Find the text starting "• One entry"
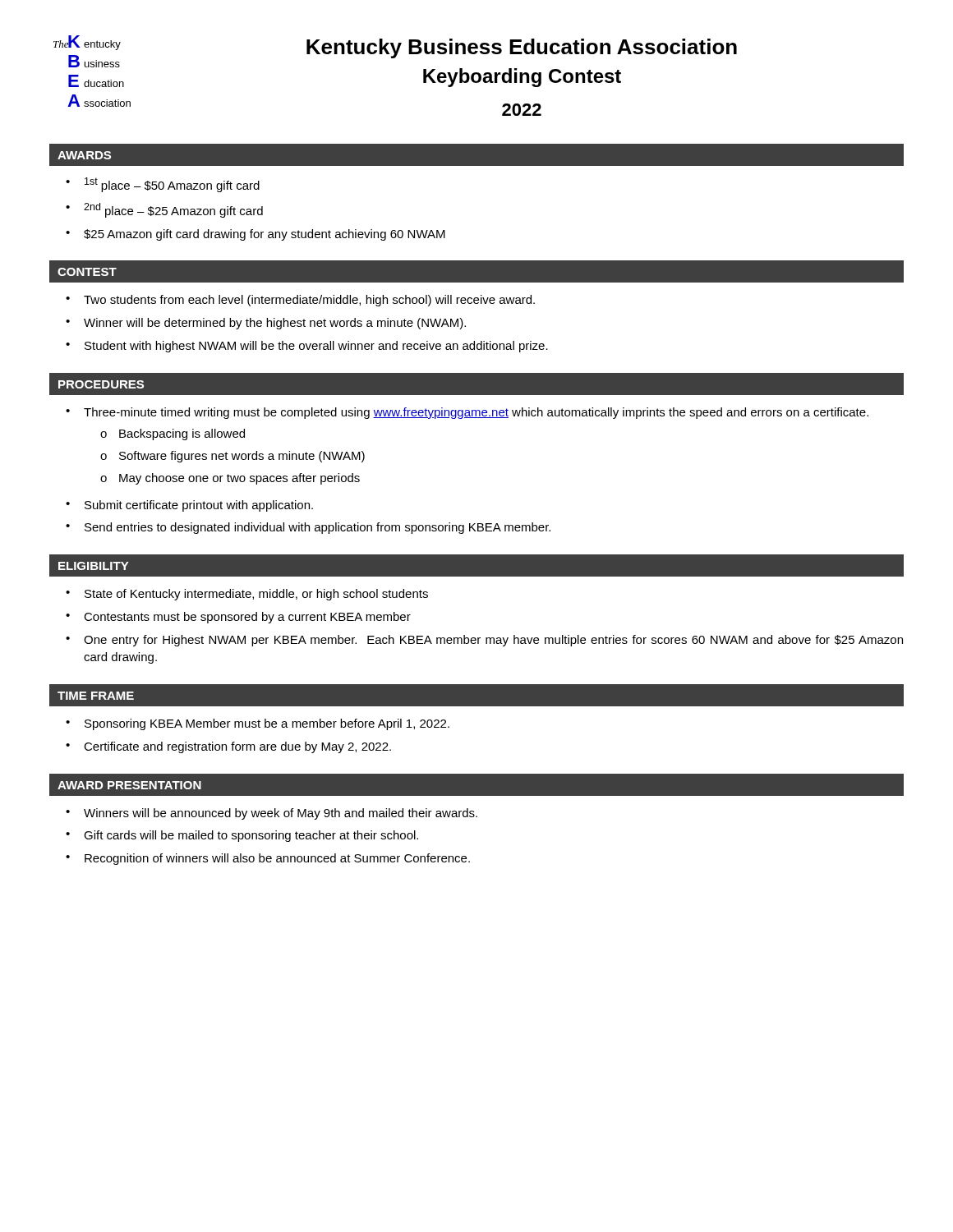 485,648
